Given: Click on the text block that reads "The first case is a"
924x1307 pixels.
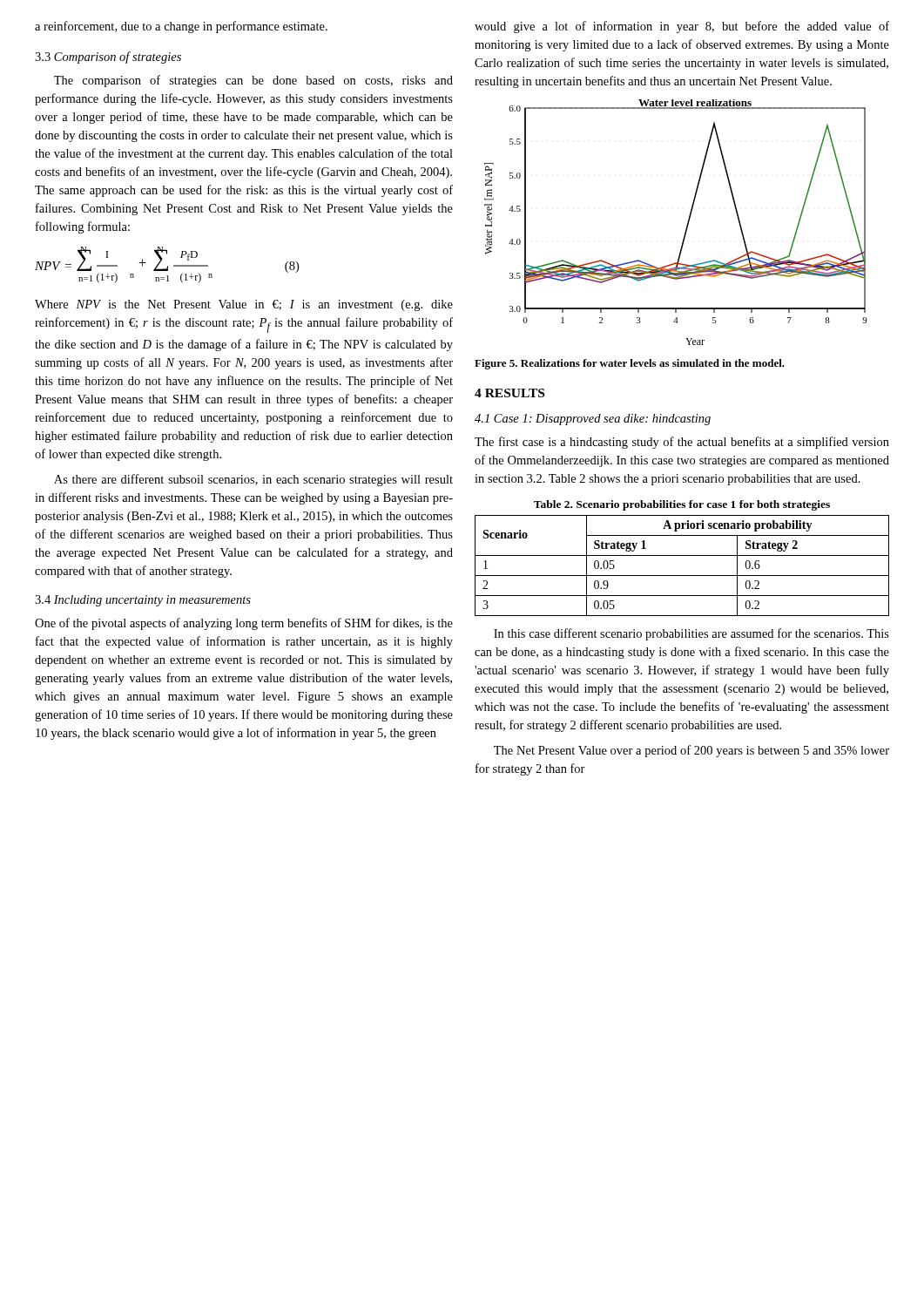Looking at the screenshot, I should [682, 460].
